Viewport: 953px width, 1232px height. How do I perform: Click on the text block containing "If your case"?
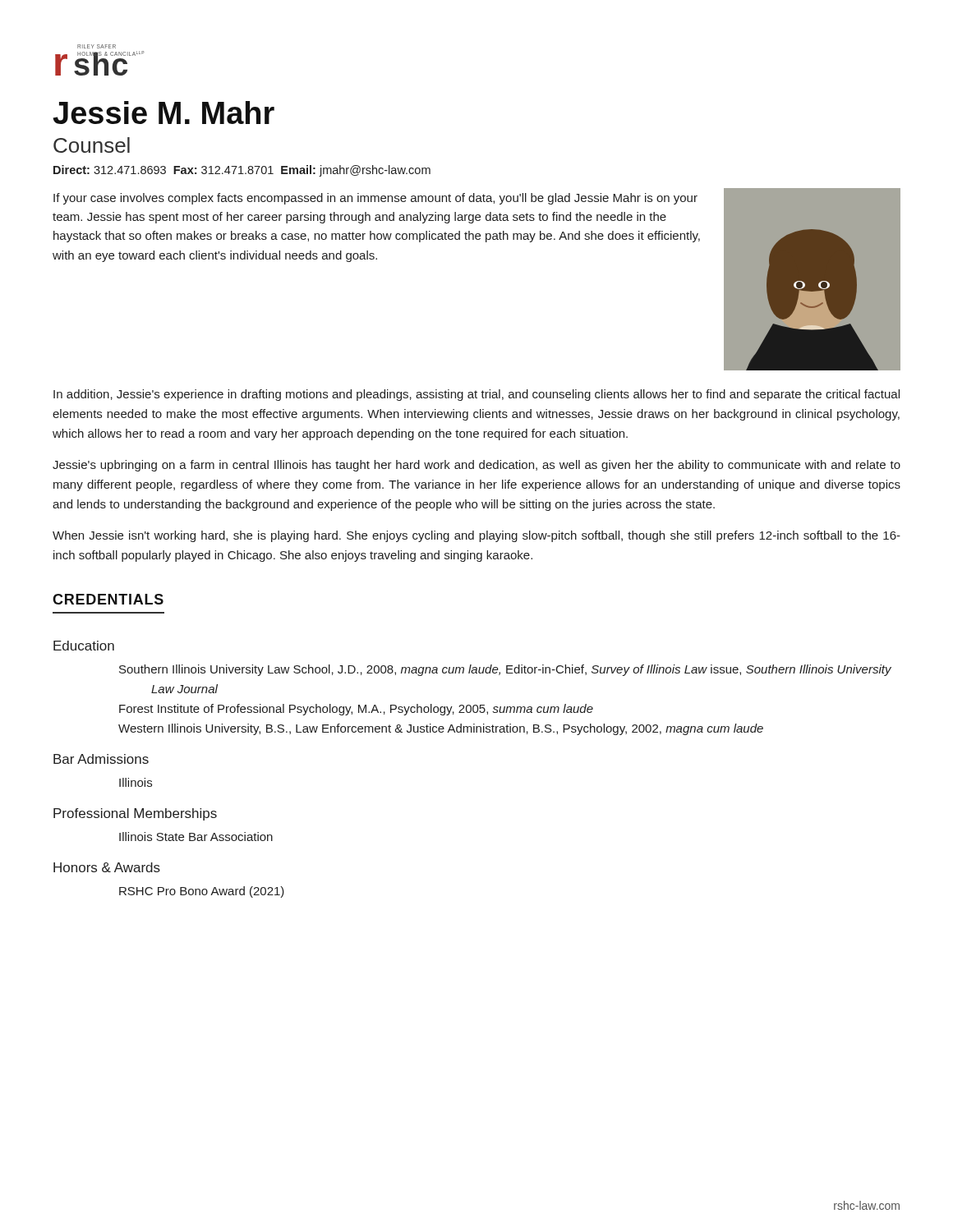[x=377, y=226]
